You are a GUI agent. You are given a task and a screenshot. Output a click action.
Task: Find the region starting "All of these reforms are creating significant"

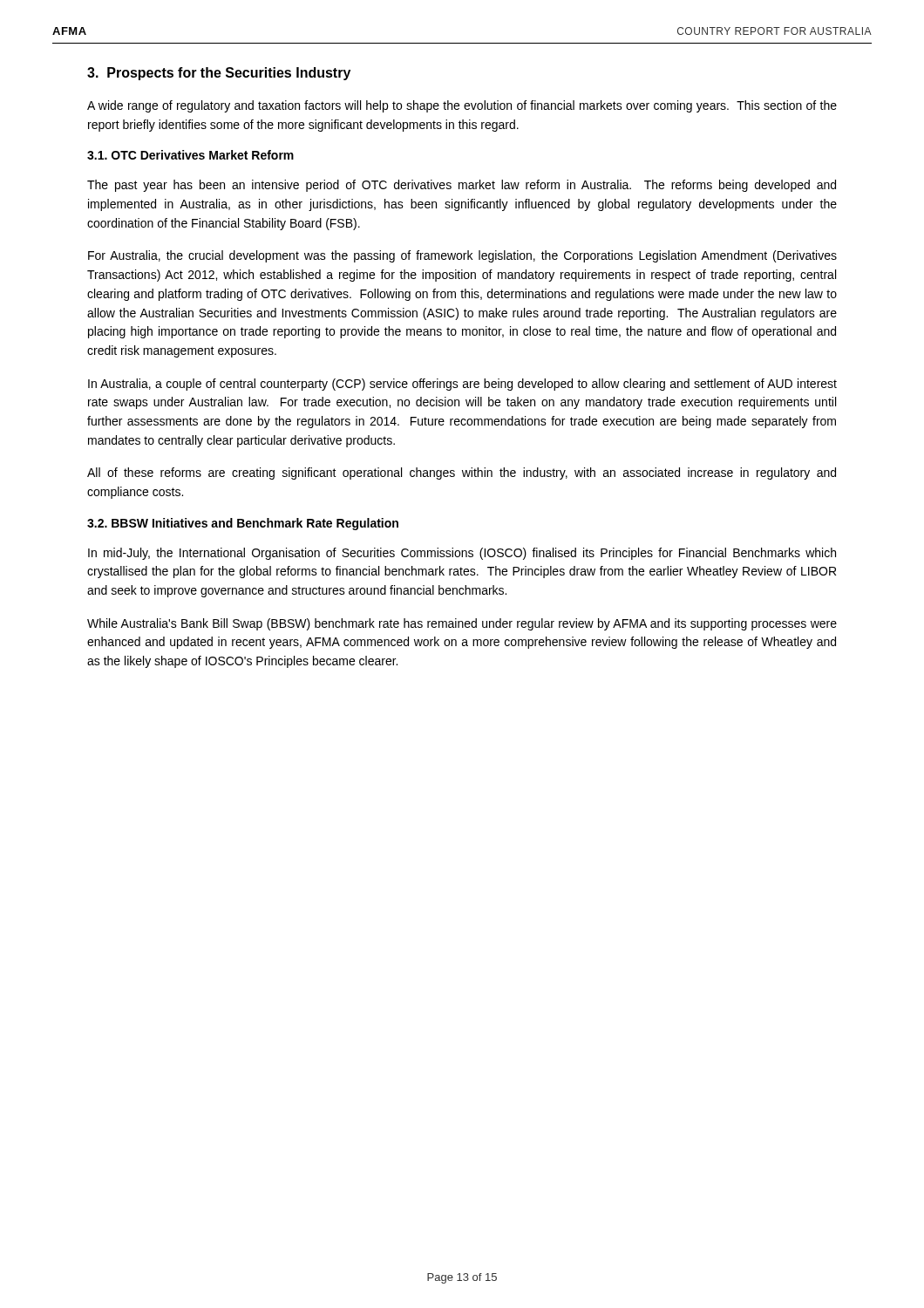click(462, 482)
